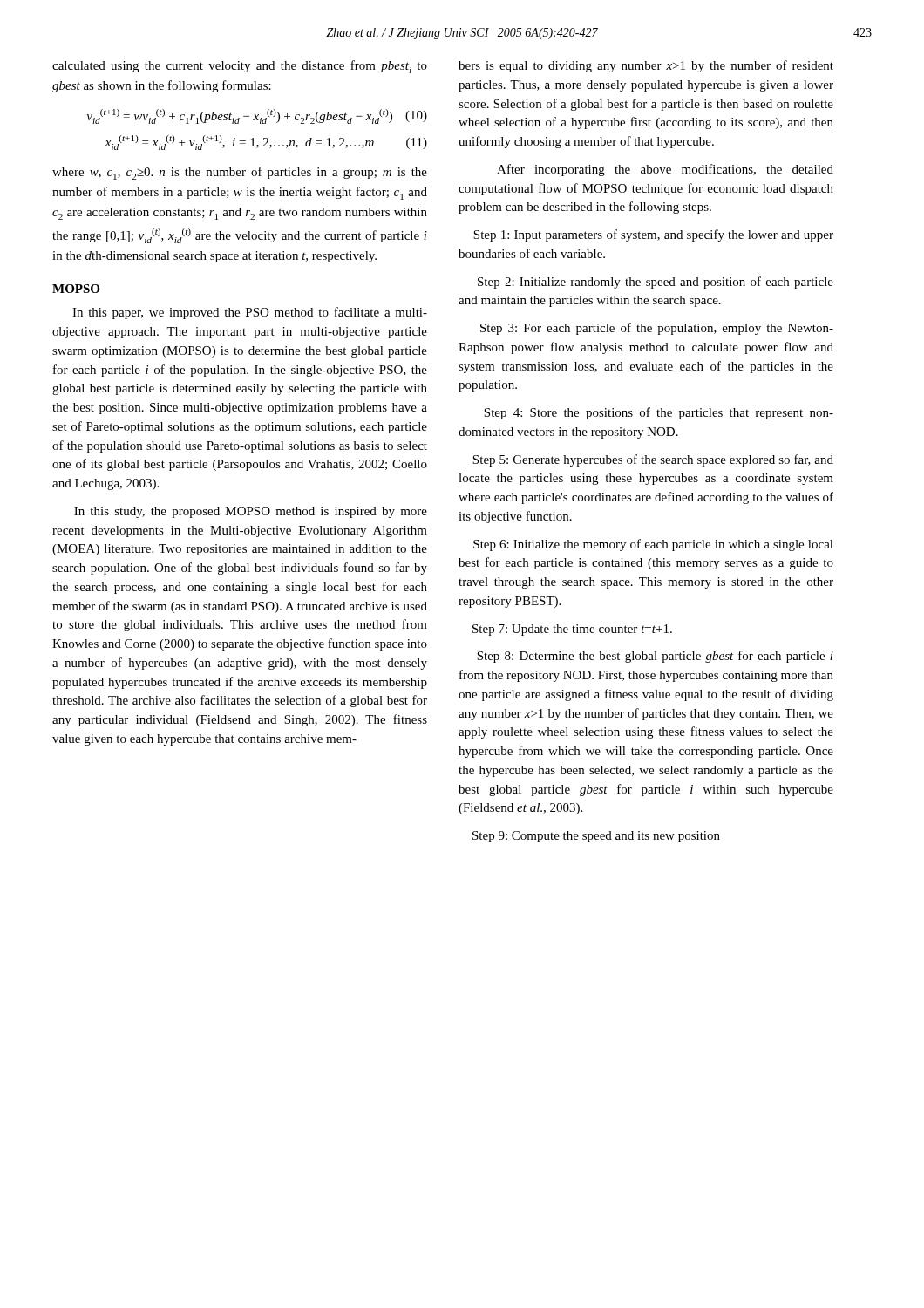Locate the region starting "Step 5: Generate hypercubes"
924x1308 pixels.
pyautogui.click(x=646, y=488)
